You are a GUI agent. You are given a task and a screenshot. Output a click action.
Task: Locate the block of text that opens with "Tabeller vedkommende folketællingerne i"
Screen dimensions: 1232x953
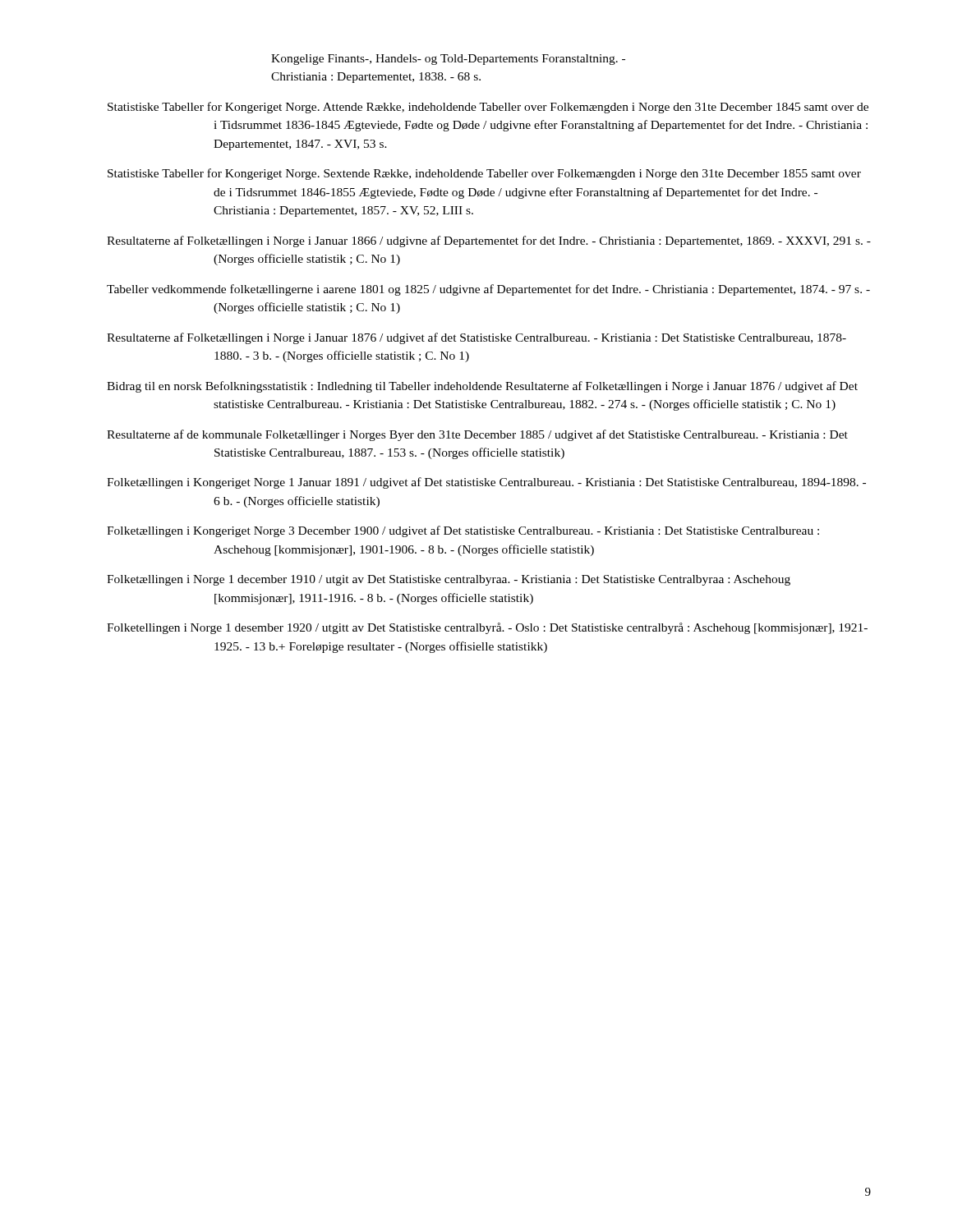[488, 298]
